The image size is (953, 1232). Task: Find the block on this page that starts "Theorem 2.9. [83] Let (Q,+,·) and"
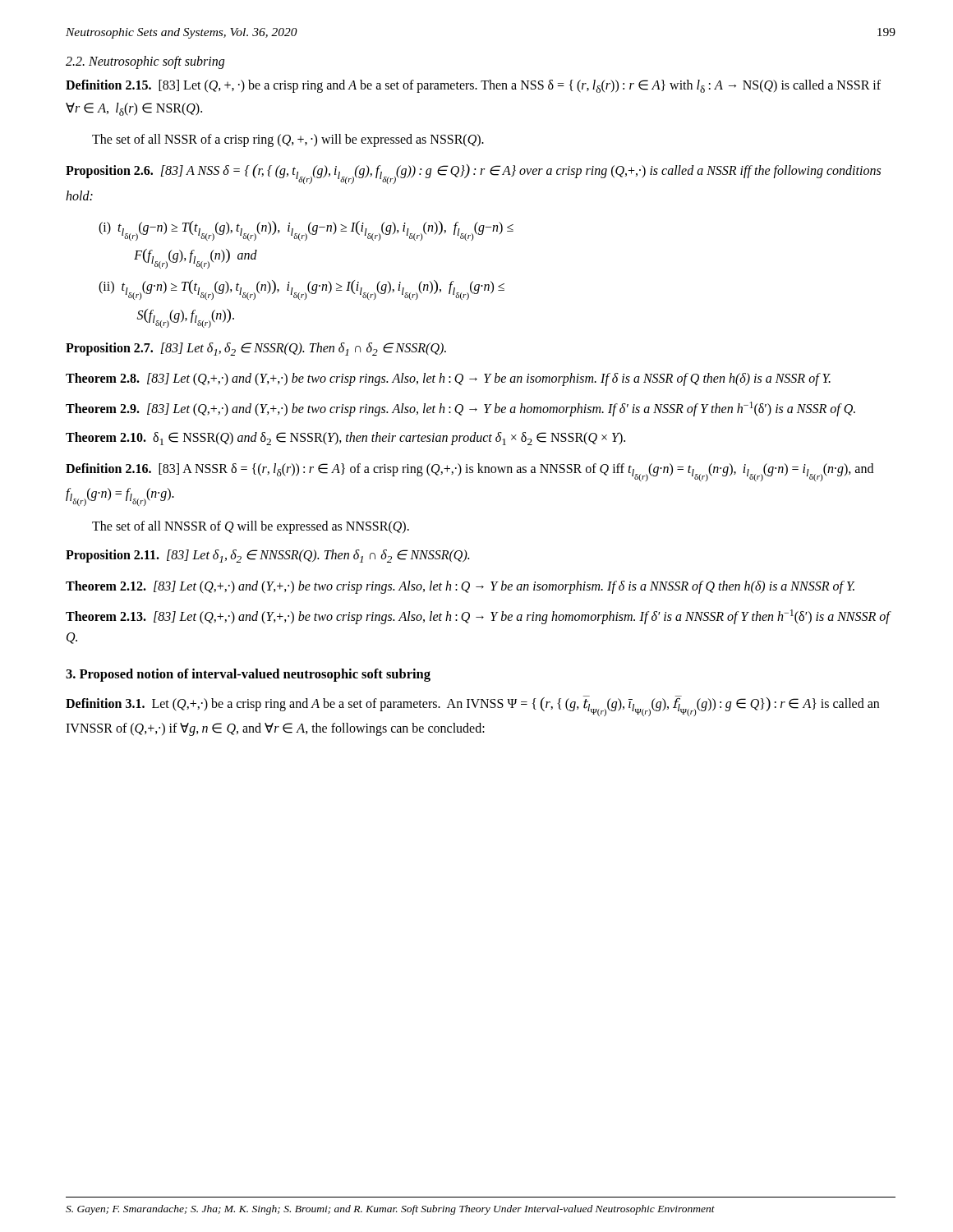pos(461,408)
